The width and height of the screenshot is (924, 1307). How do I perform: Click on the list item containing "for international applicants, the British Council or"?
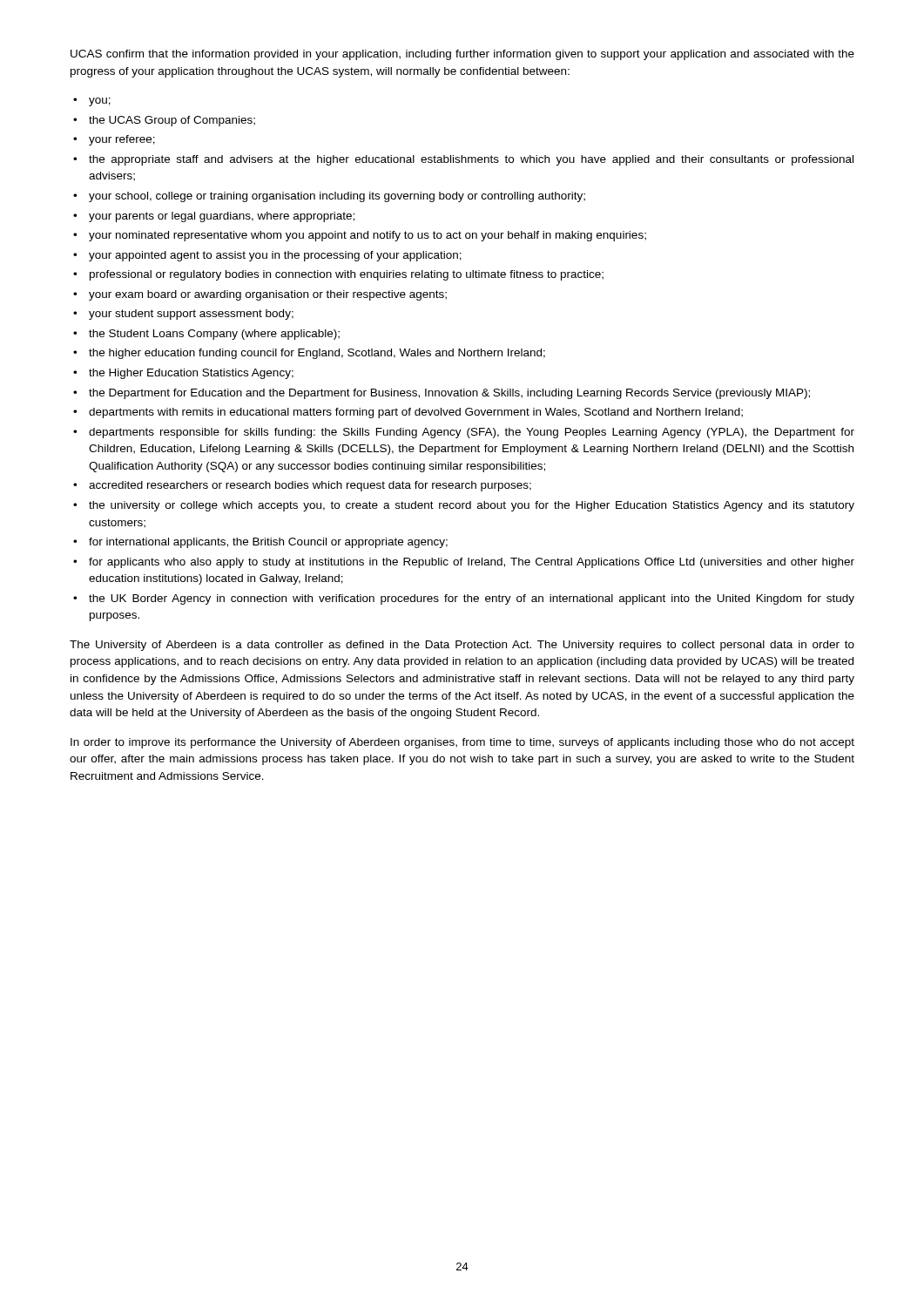pyautogui.click(x=269, y=542)
